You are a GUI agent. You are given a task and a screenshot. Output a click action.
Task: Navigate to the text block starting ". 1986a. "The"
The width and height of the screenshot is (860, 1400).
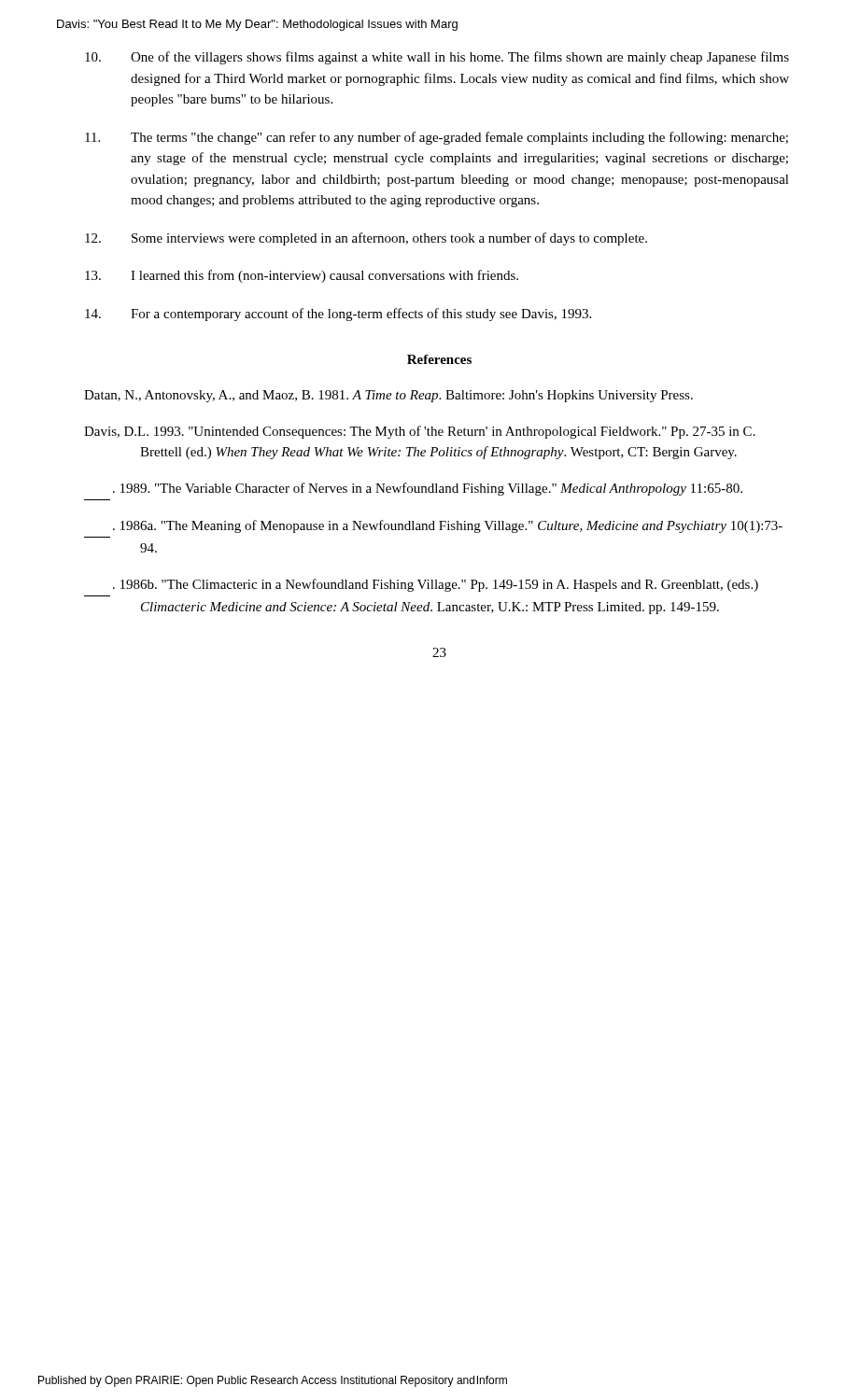click(433, 536)
